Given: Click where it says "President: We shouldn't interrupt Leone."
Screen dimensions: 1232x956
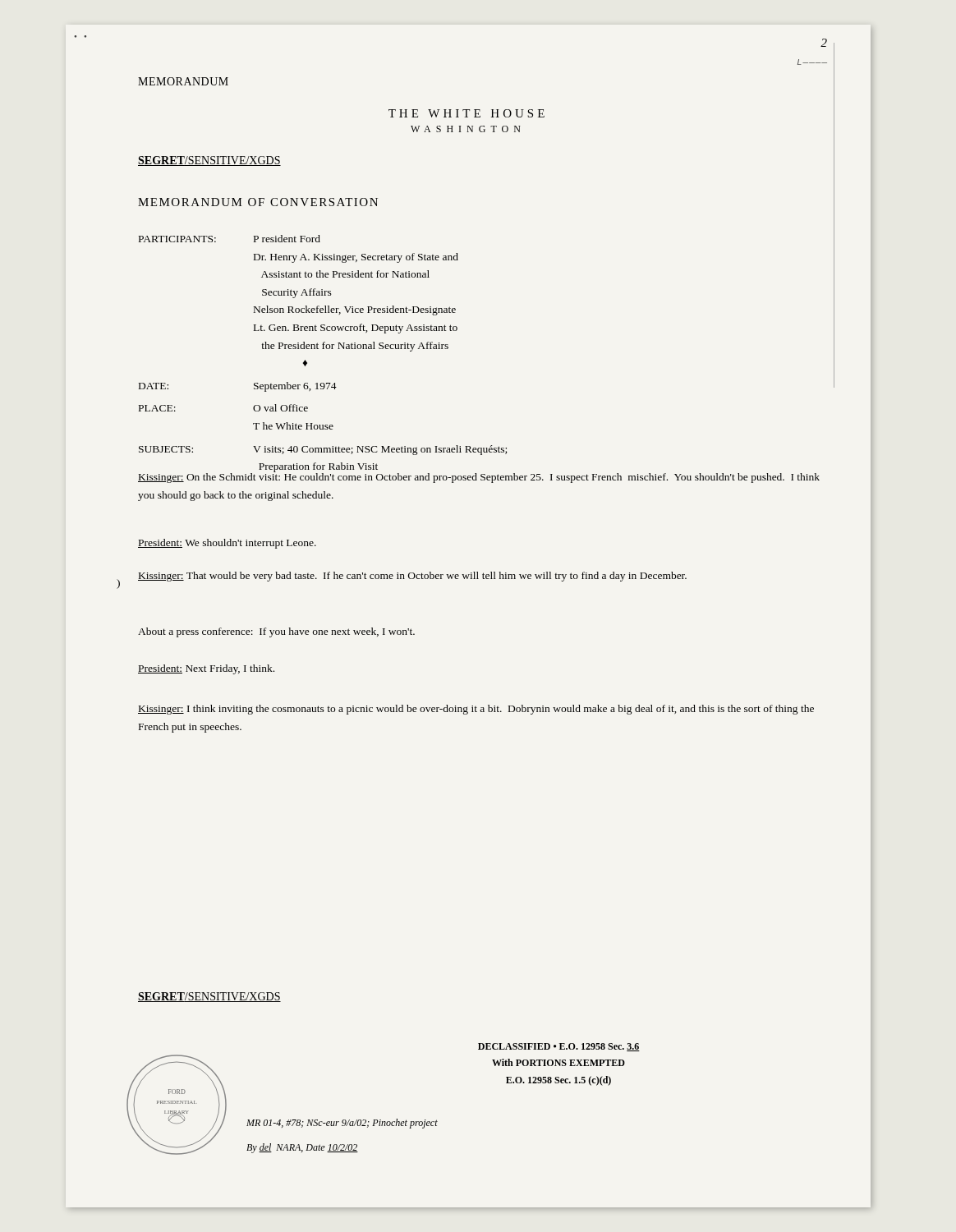Looking at the screenshot, I should [227, 542].
